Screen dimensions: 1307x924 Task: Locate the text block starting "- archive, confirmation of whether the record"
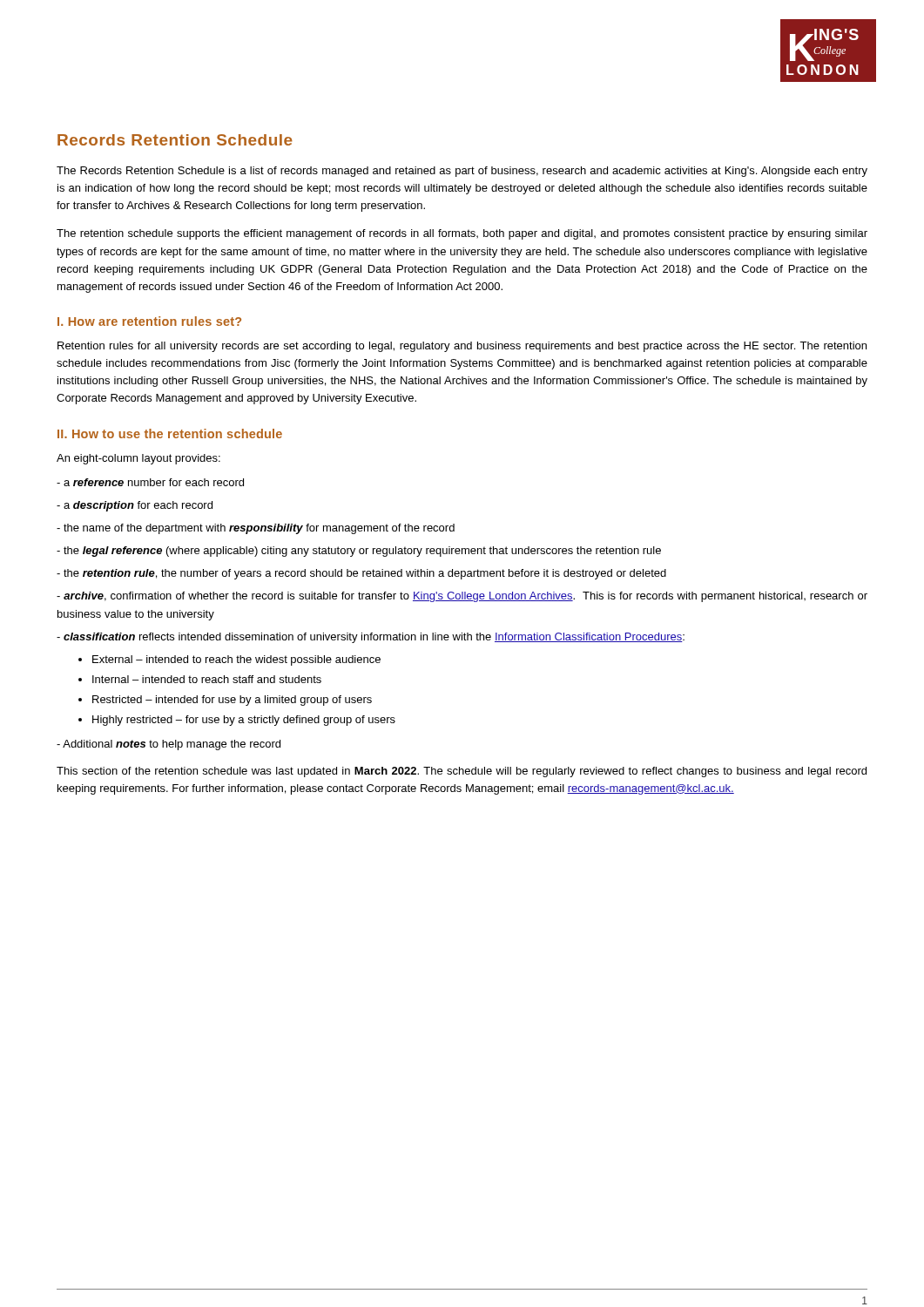click(462, 605)
